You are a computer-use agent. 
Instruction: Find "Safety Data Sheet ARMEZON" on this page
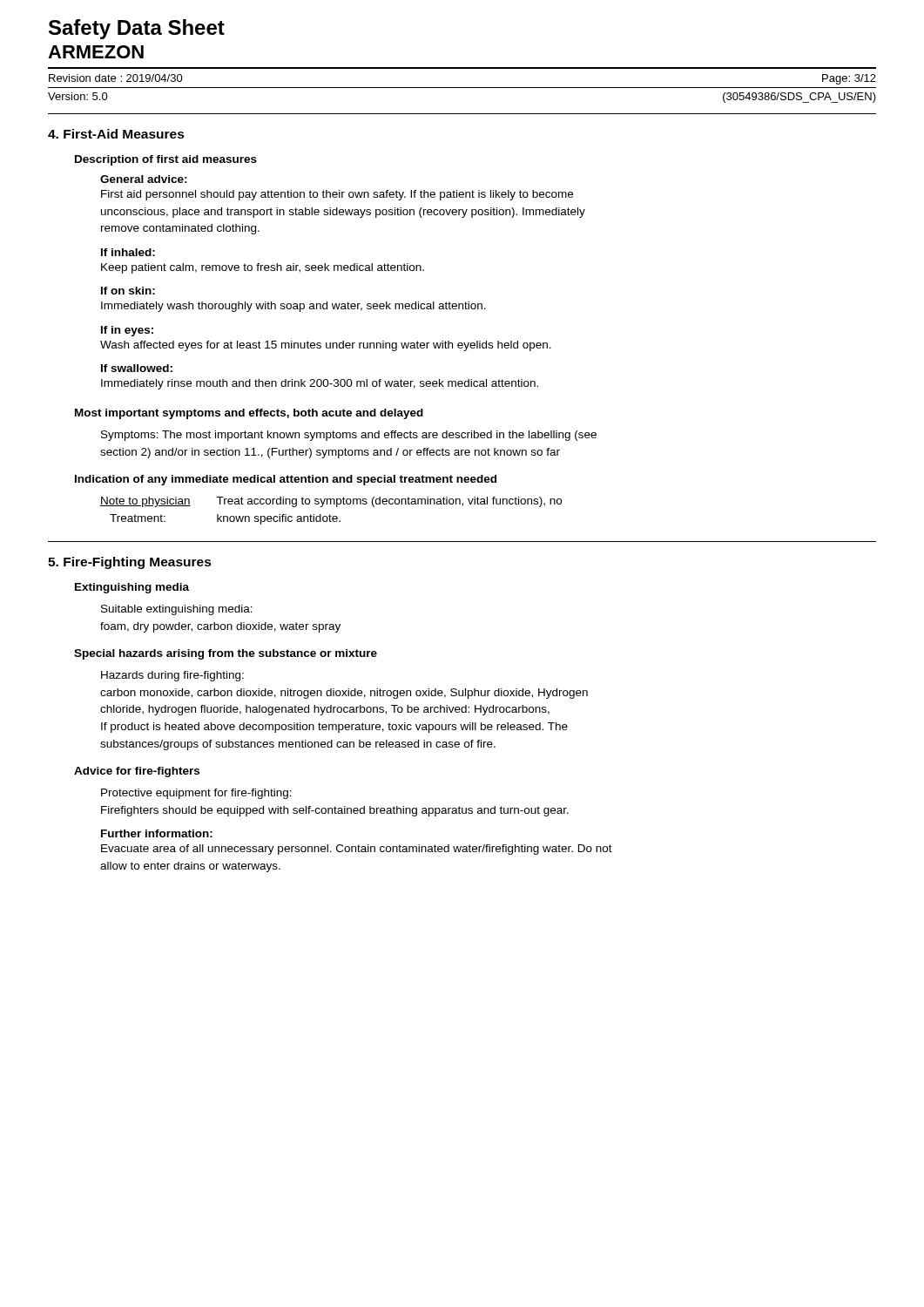click(137, 29)
